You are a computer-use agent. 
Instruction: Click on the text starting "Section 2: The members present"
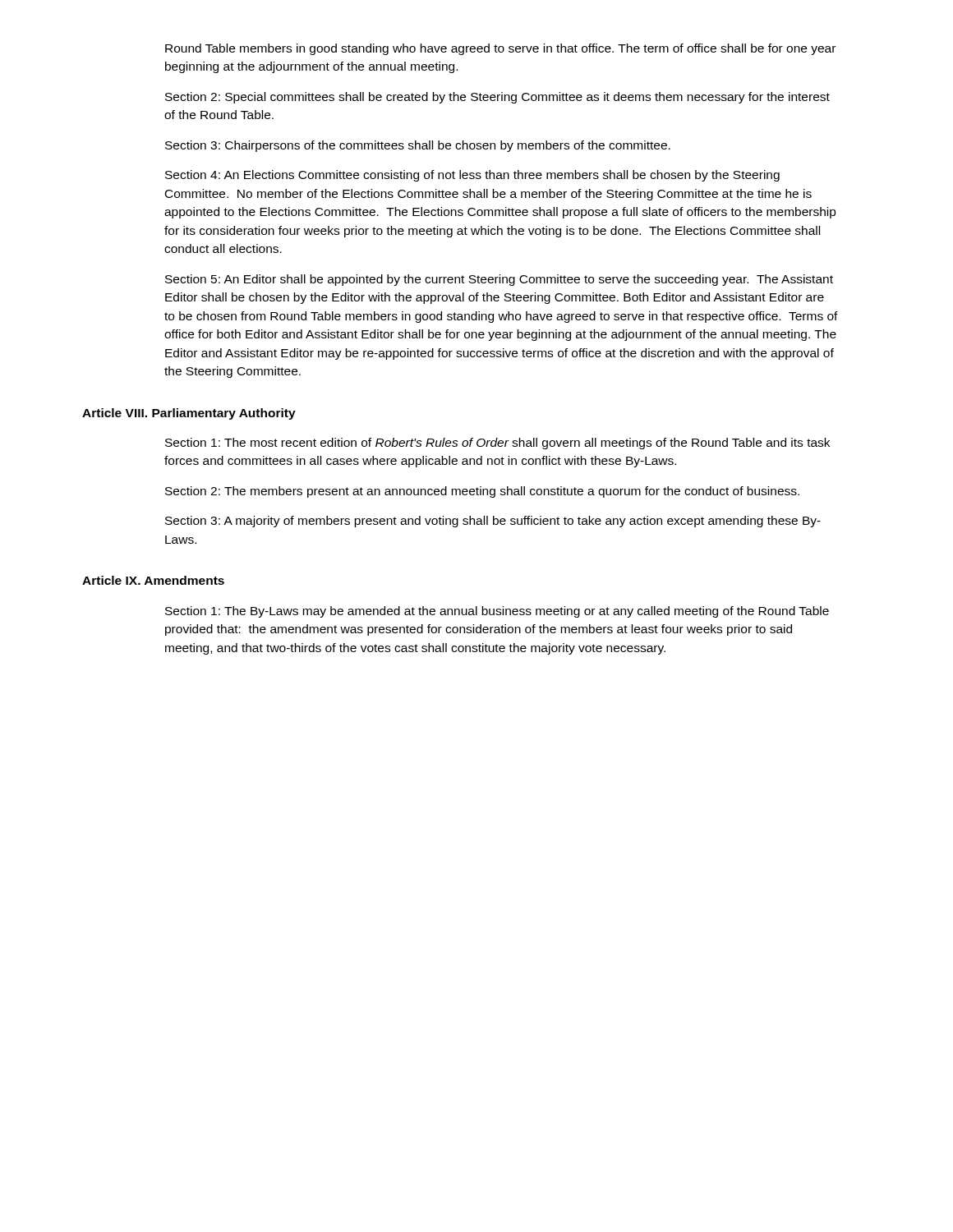click(482, 491)
